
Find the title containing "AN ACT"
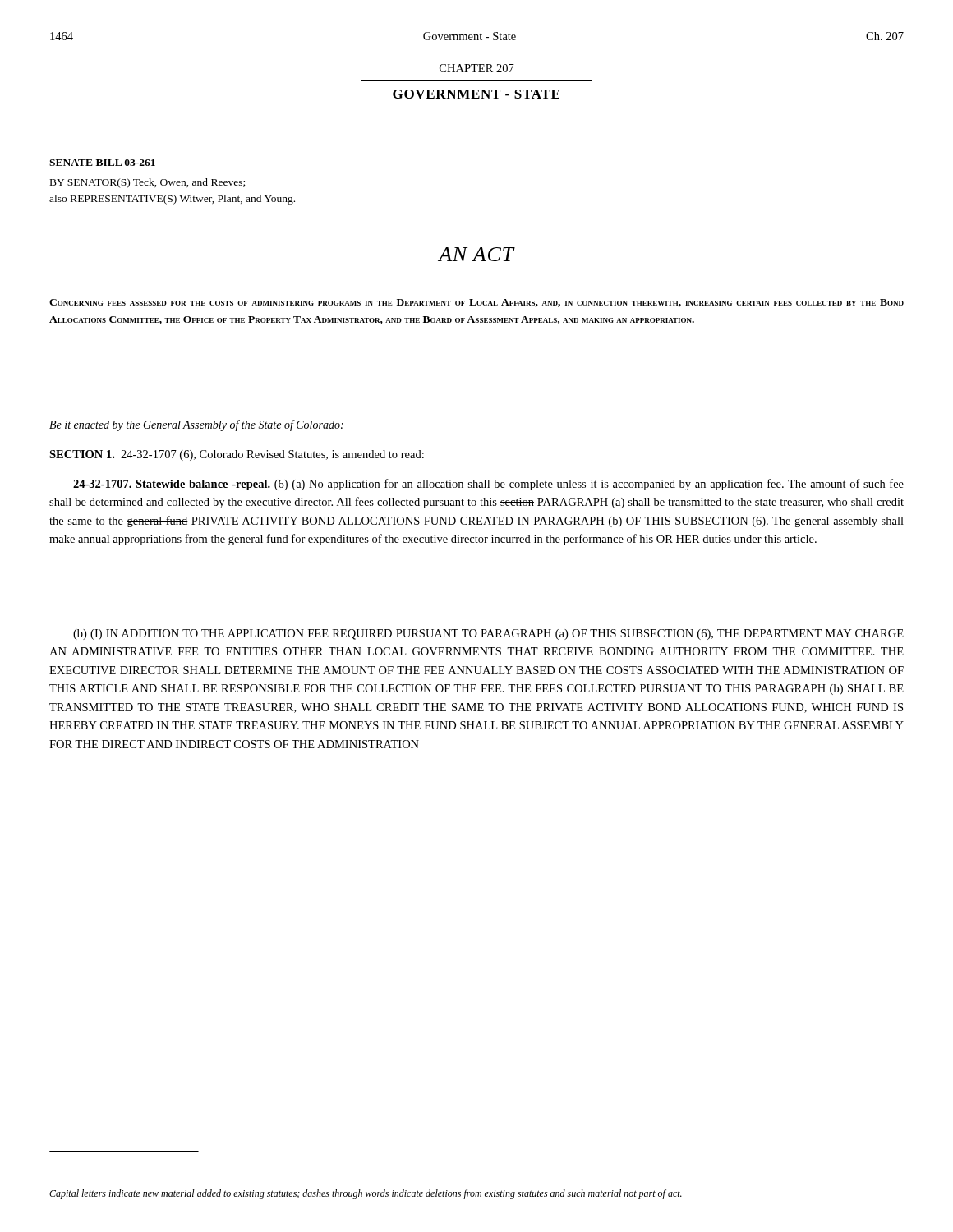[x=476, y=254]
